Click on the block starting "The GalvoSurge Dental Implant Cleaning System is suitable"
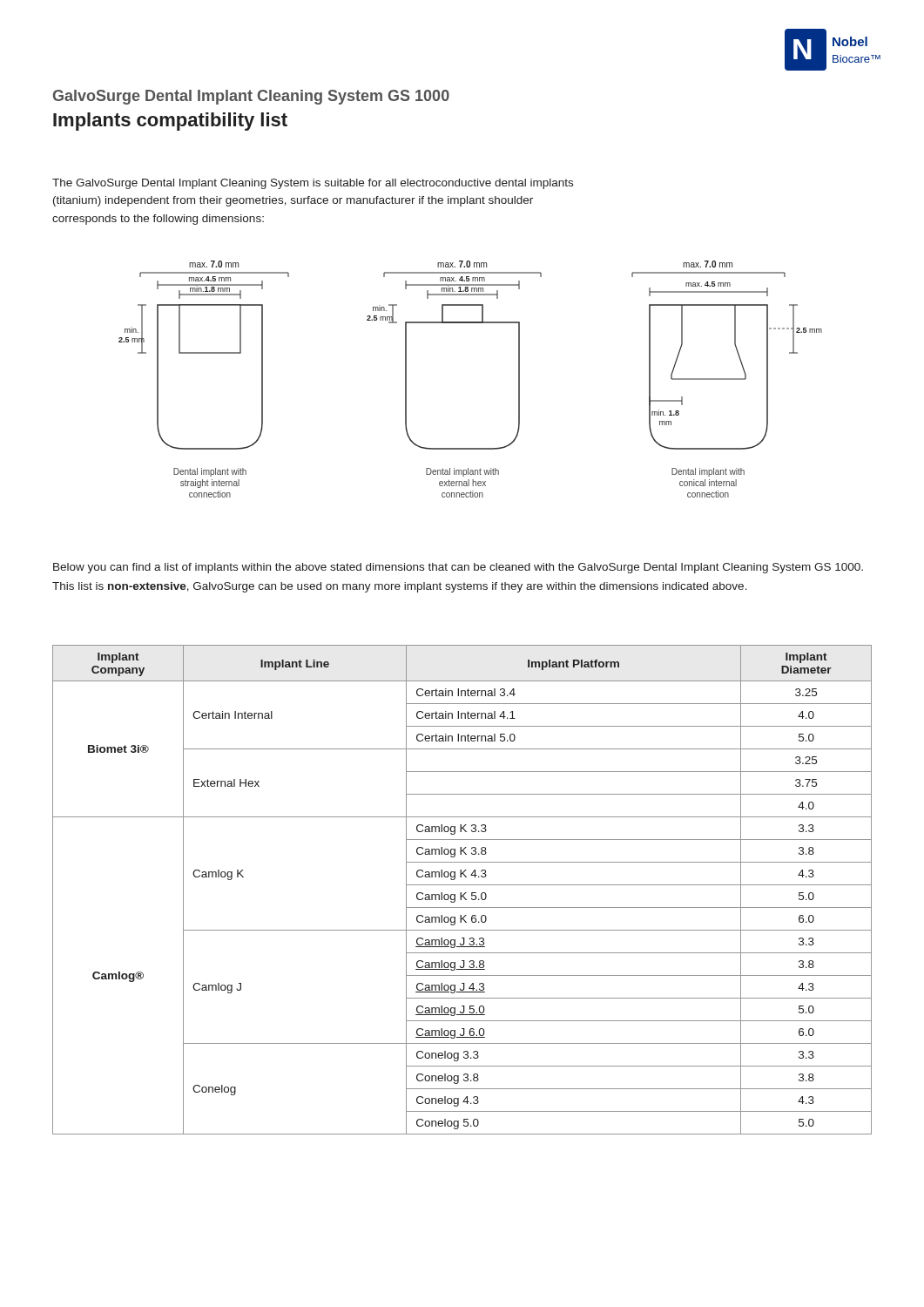Screen dimensions: 1307x924 (313, 200)
